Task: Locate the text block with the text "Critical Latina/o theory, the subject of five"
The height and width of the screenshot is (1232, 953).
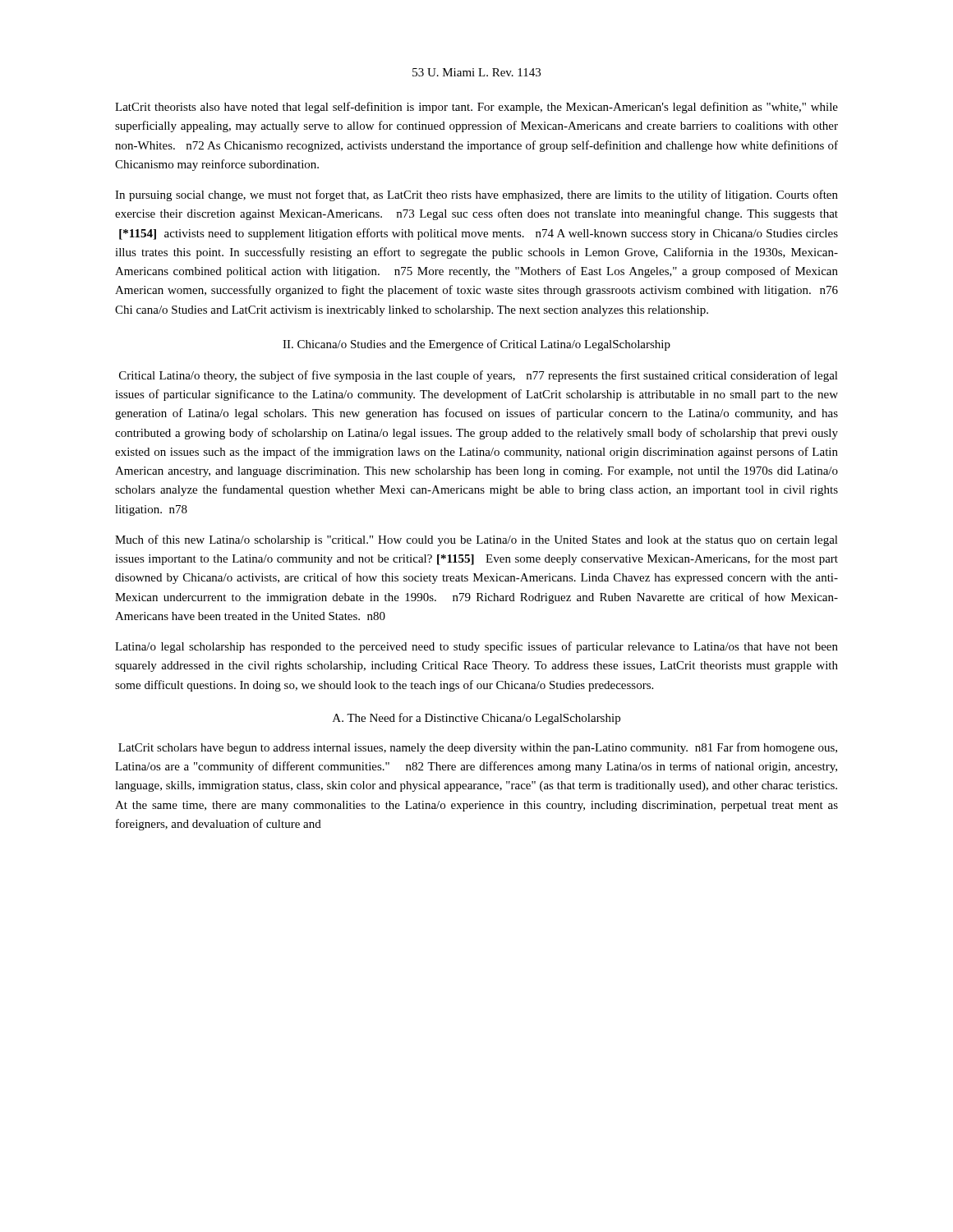Action: pos(476,442)
